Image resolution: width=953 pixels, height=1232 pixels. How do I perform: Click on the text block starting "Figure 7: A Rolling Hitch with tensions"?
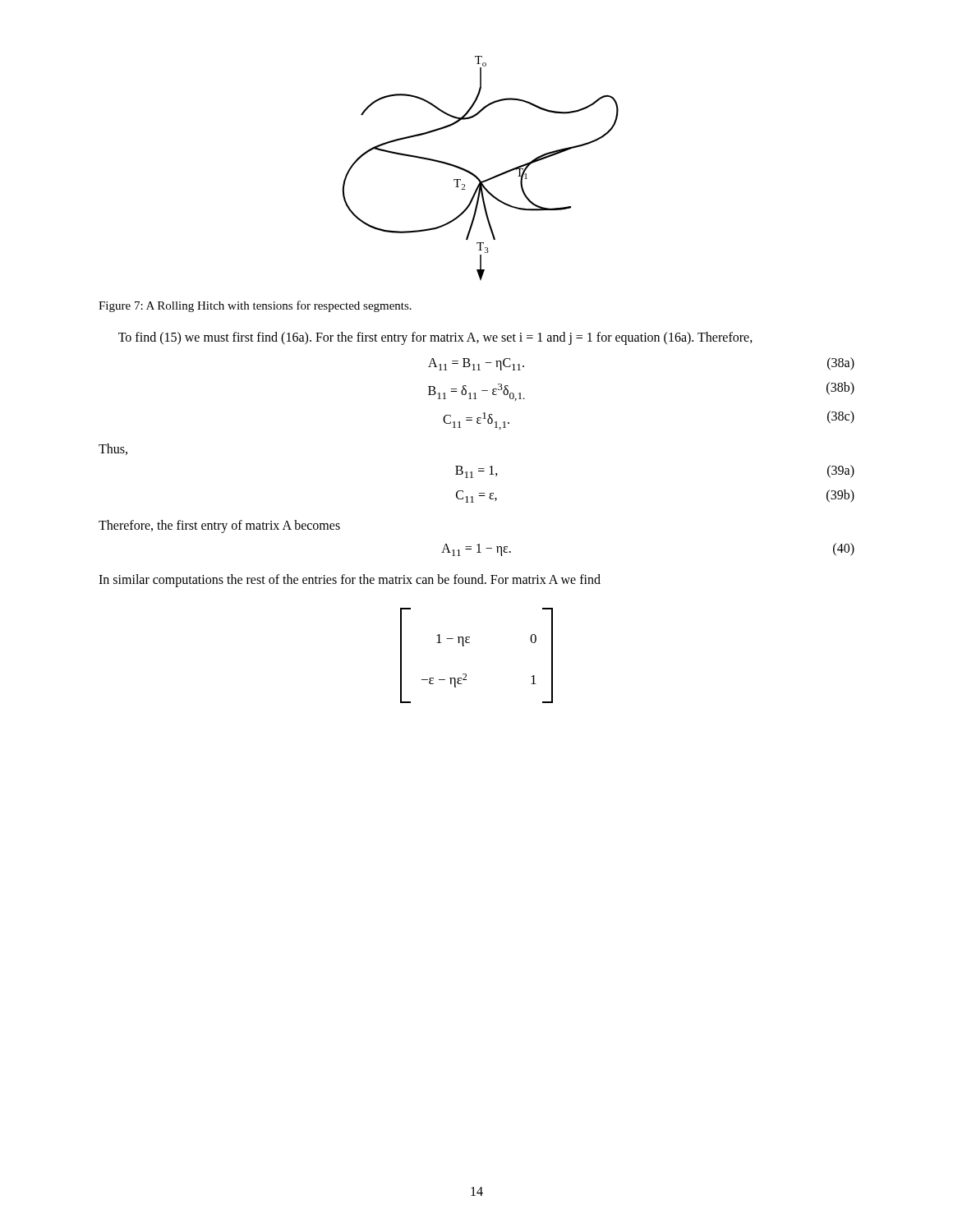pyautogui.click(x=255, y=306)
